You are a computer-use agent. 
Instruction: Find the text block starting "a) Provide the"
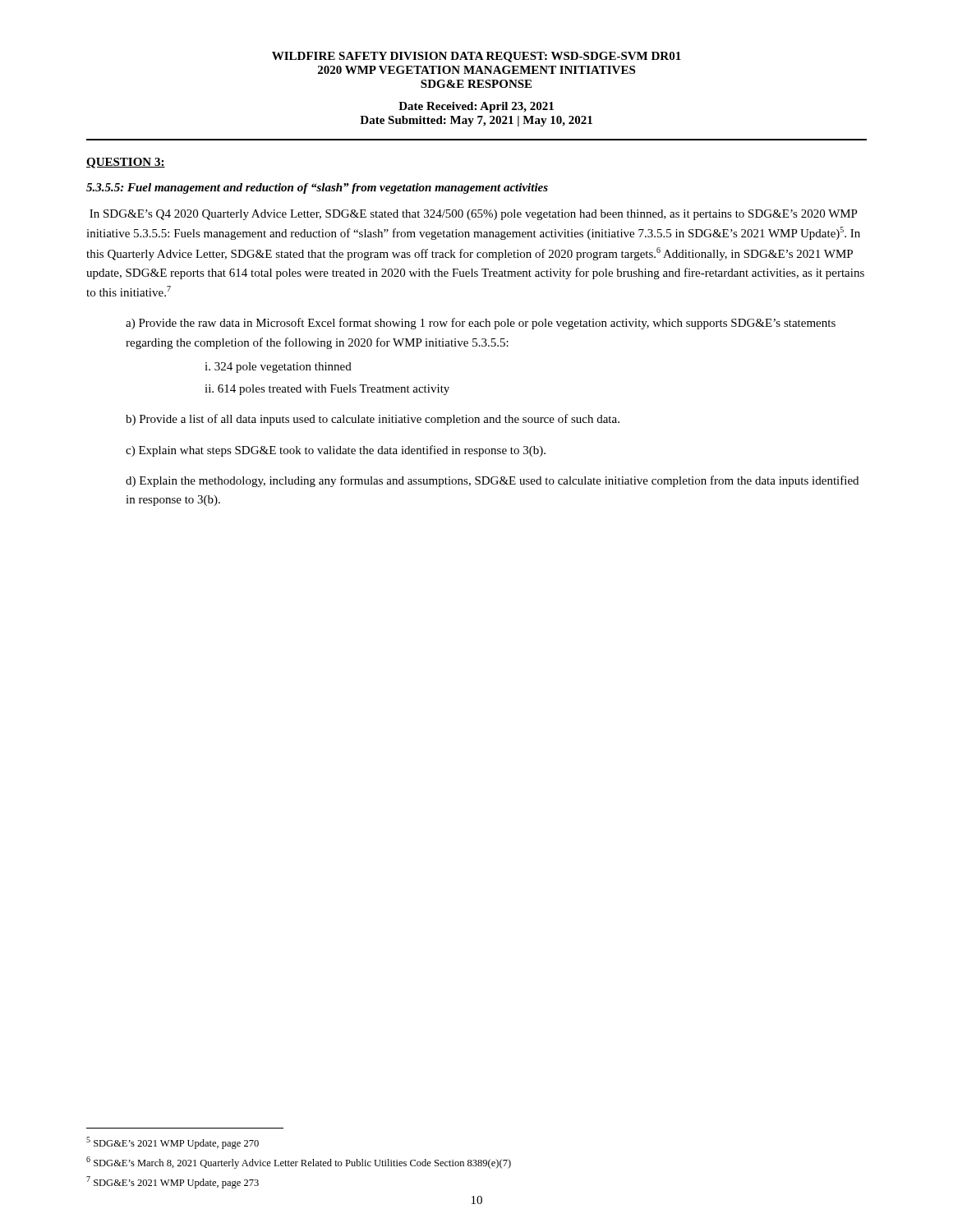[481, 333]
